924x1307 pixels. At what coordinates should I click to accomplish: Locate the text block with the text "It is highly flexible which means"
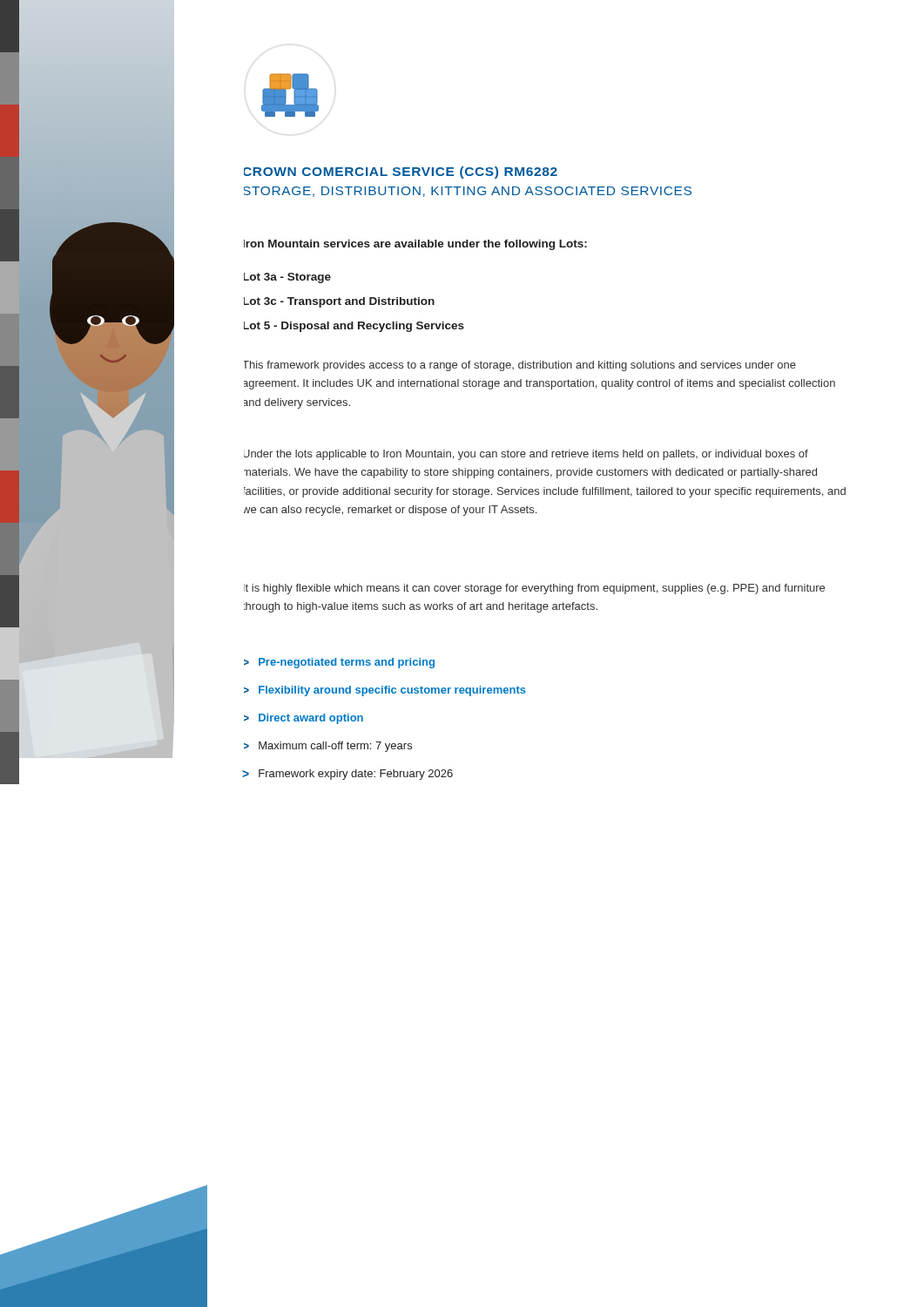click(534, 597)
